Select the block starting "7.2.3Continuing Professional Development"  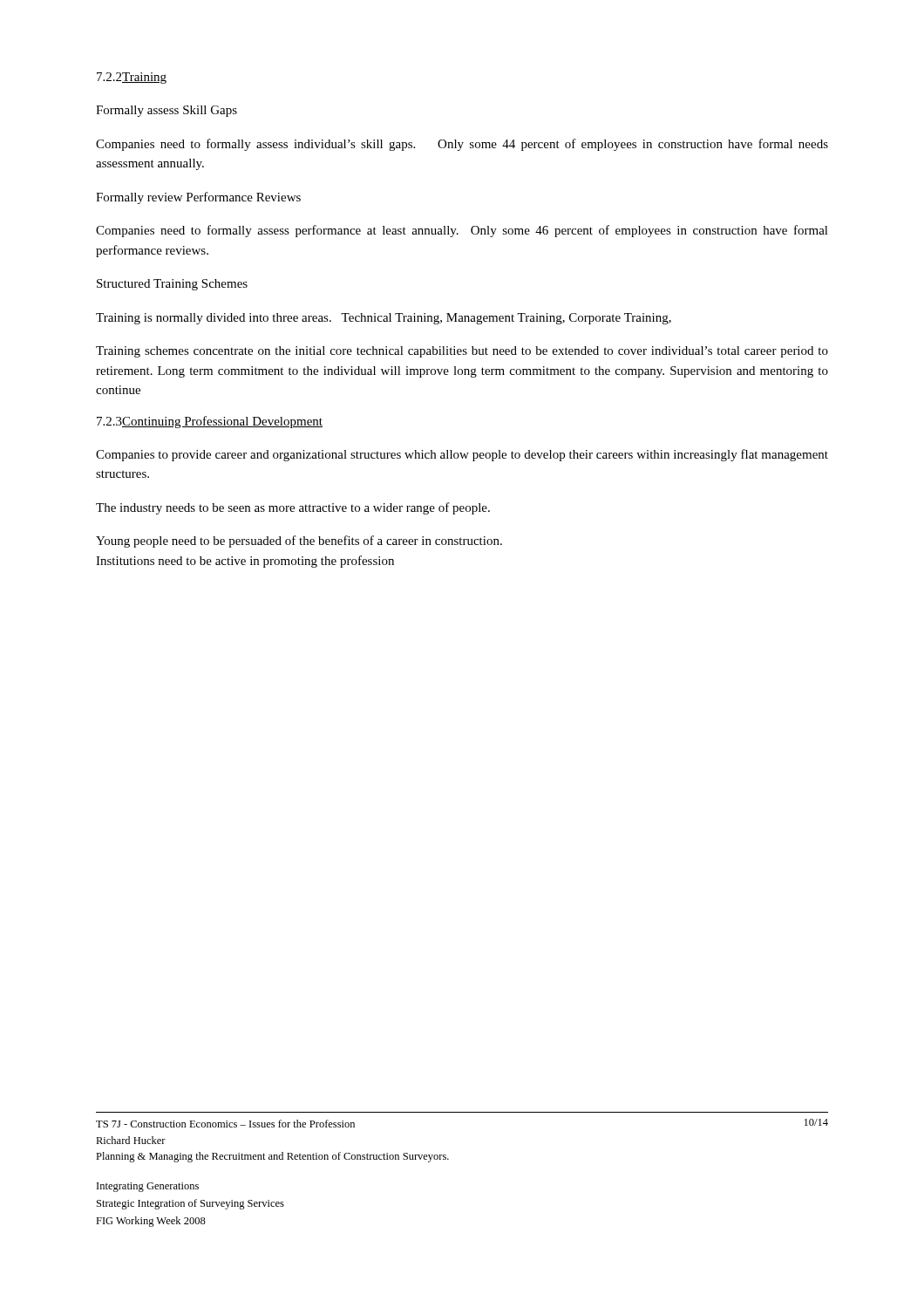point(209,421)
